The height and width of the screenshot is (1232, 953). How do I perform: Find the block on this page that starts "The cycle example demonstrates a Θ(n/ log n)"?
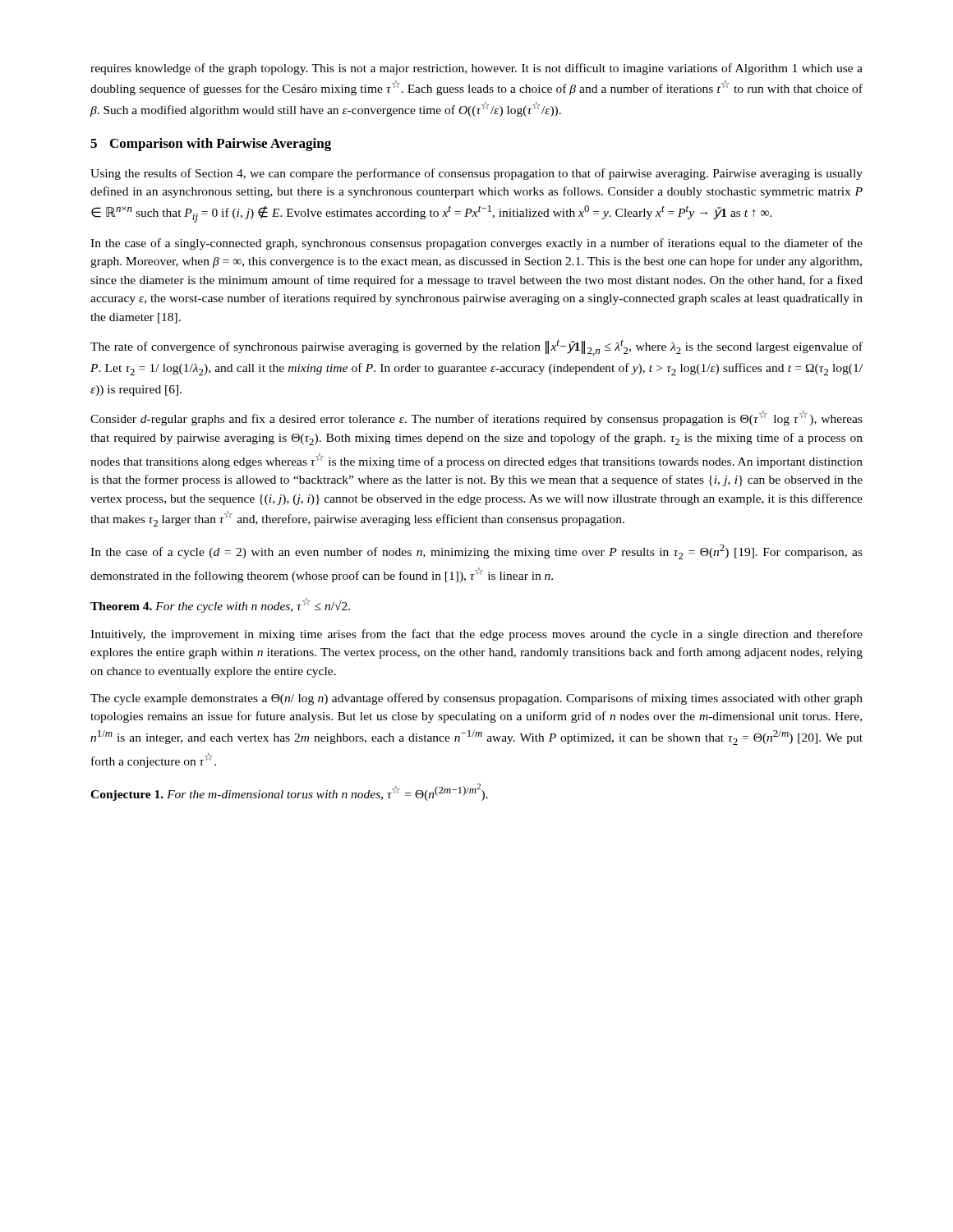pos(476,730)
